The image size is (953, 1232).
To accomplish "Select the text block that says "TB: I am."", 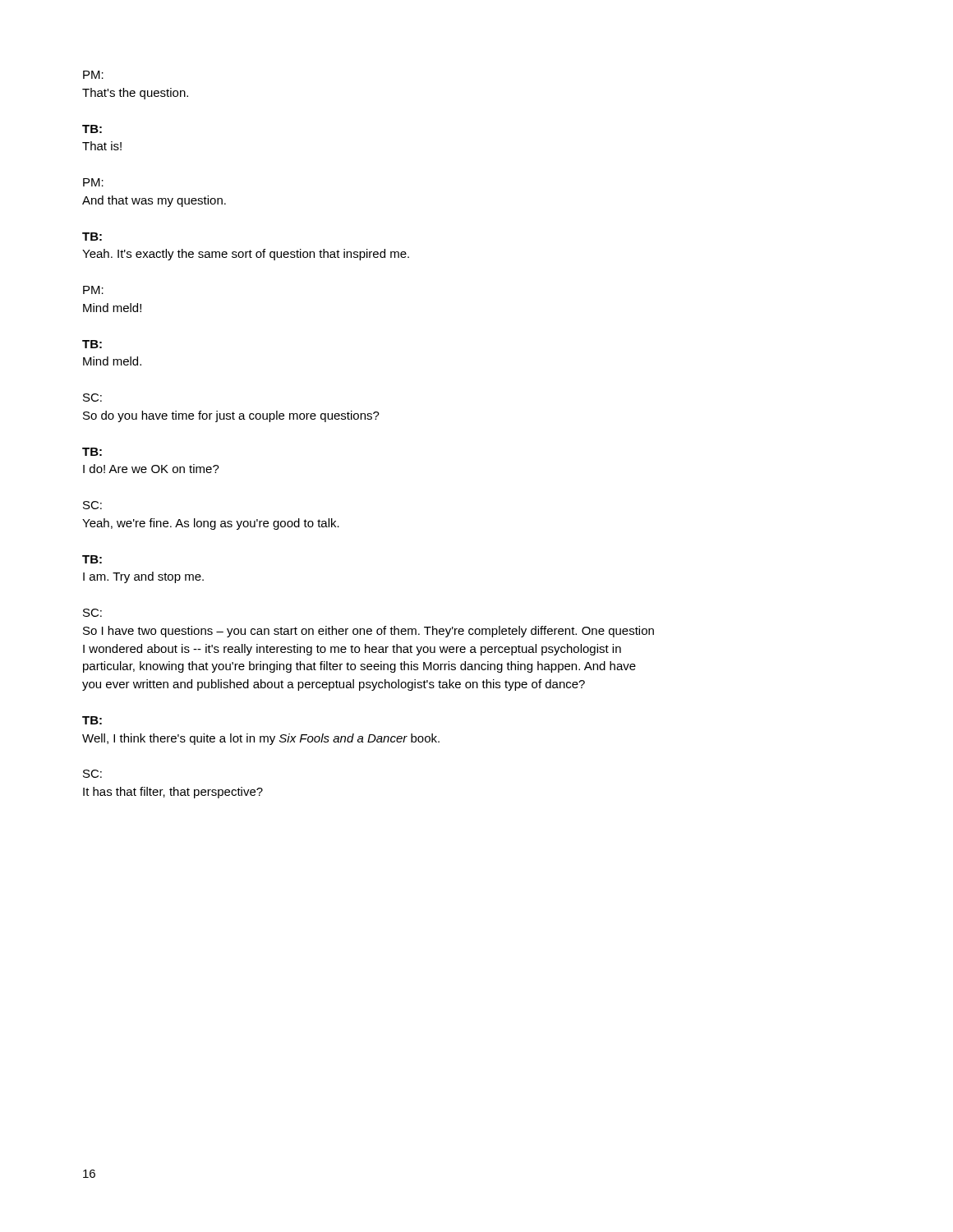I will [x=92, y=559].
